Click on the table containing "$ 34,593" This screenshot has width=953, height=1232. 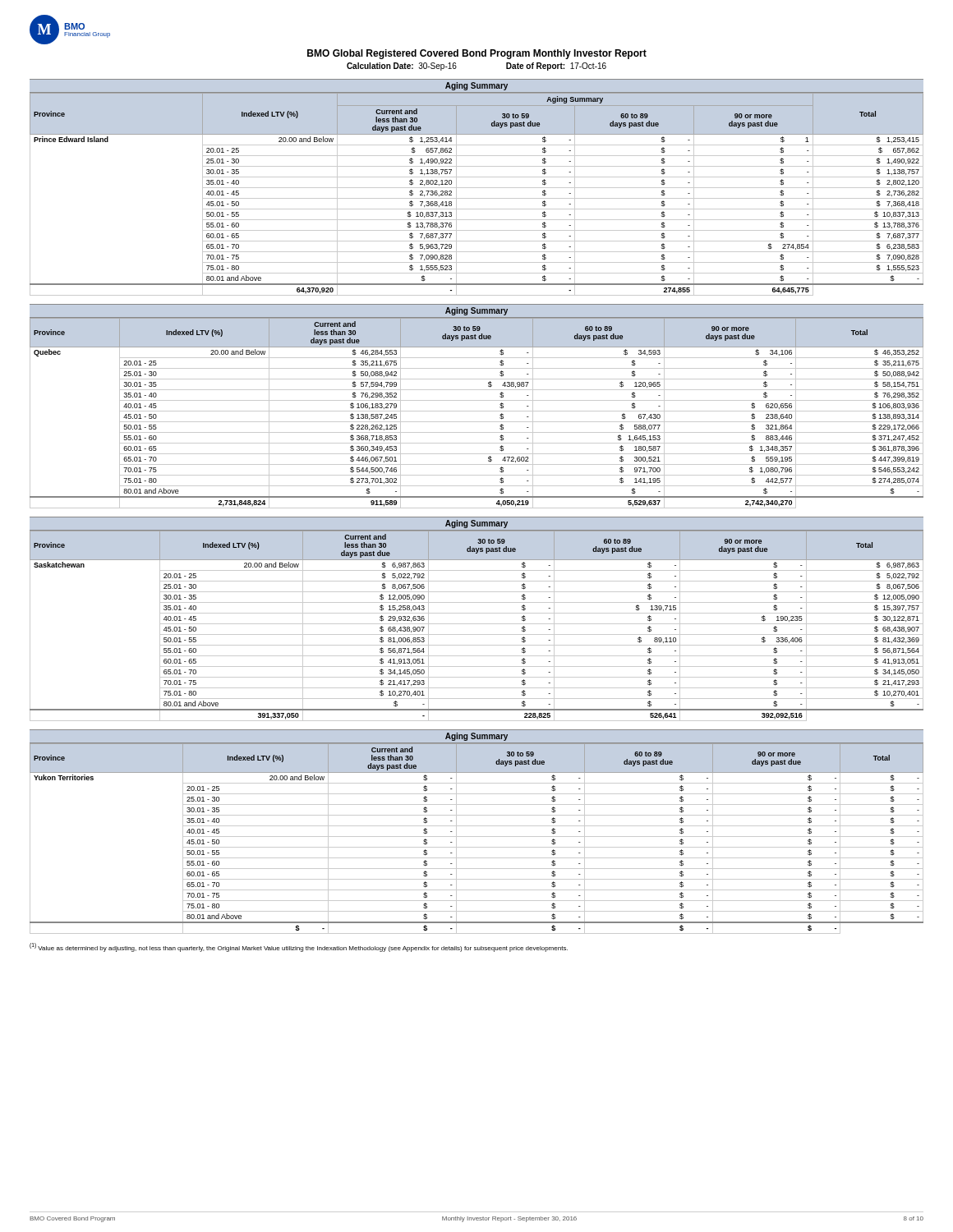[x=476, y=413]
